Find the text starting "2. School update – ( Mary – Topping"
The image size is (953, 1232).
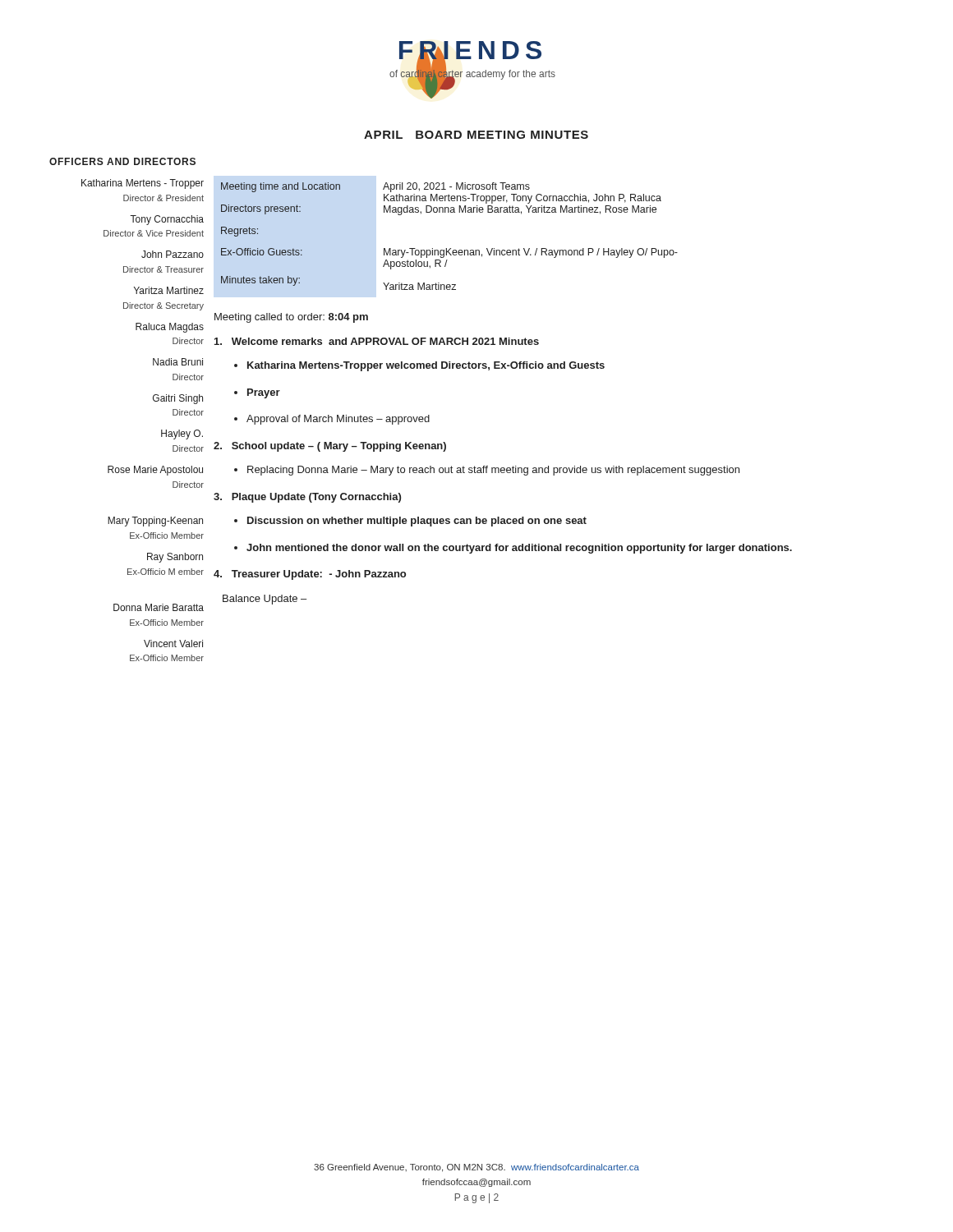coord(330,447)
